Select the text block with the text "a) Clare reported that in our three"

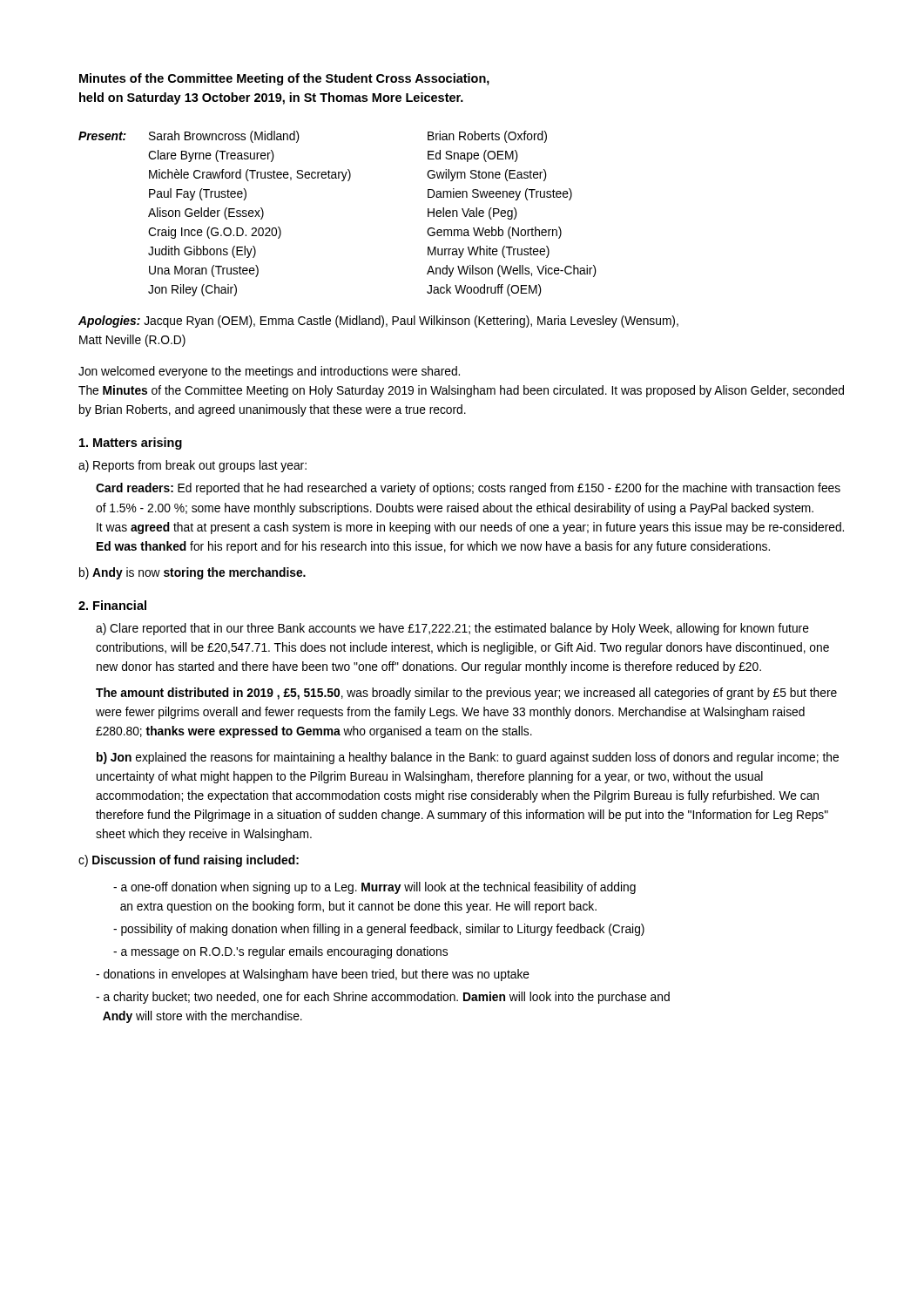tap(463, 648)
